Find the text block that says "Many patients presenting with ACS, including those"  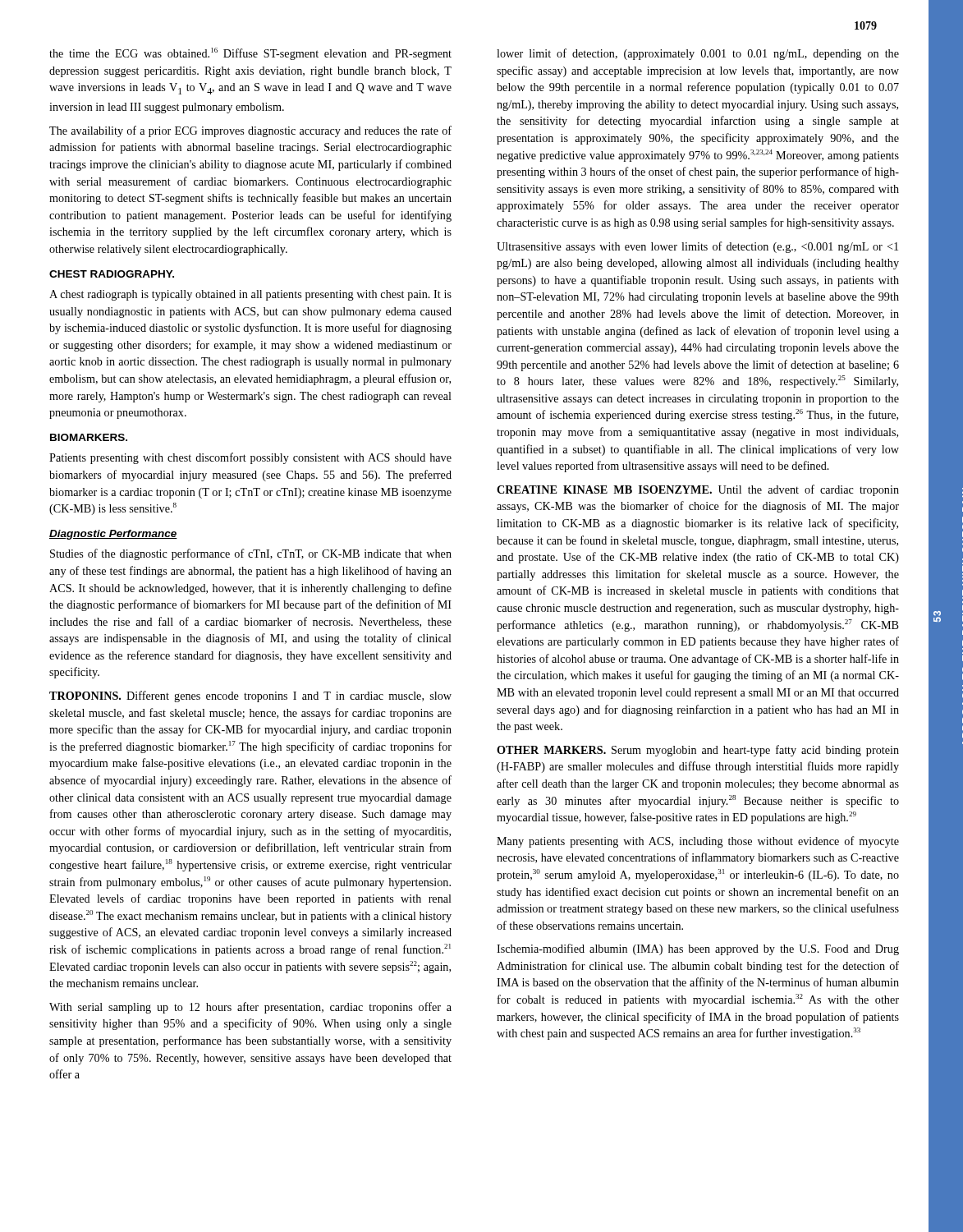(x=698, y=883)
